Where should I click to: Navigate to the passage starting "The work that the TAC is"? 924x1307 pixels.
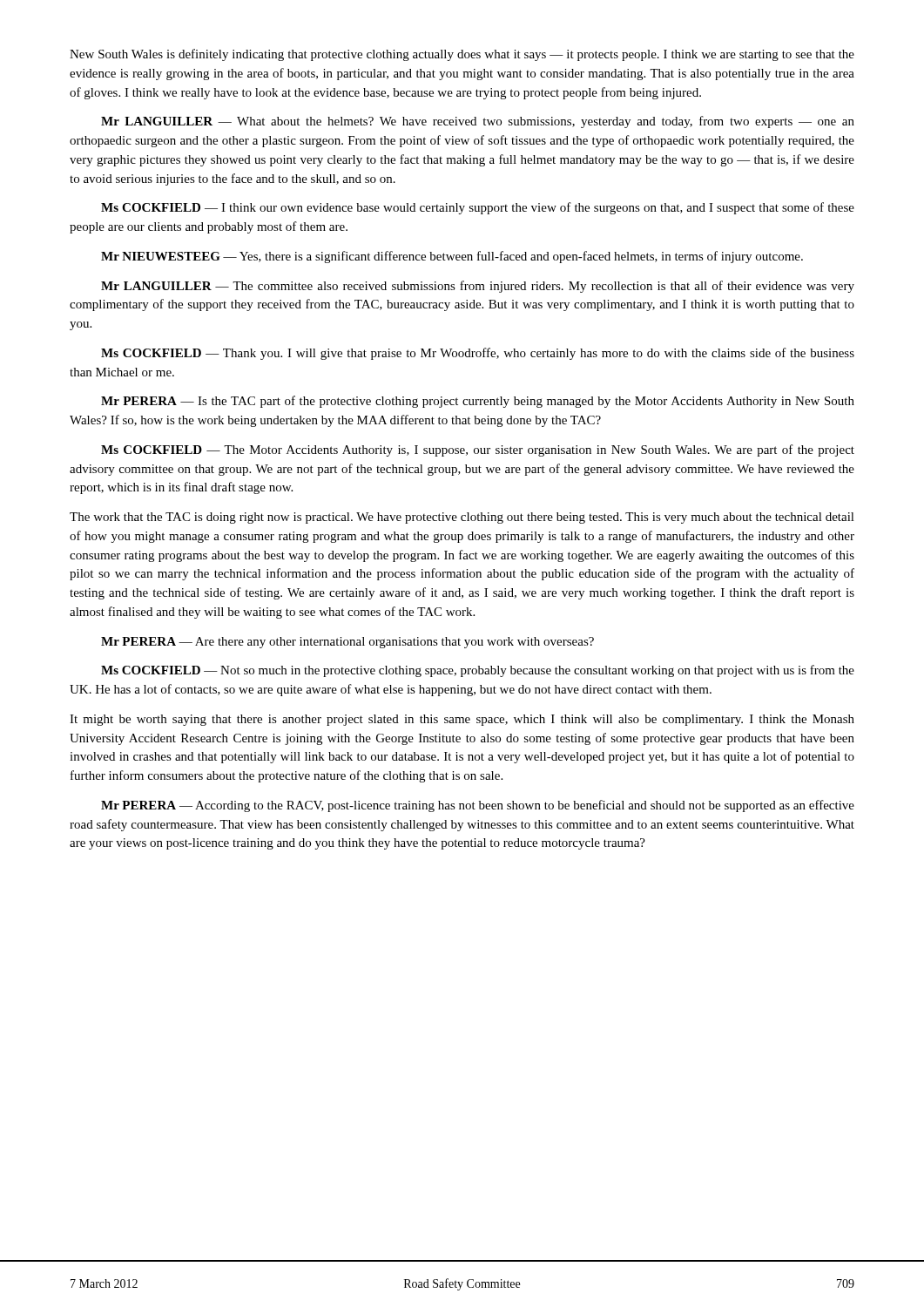(462, 565)
